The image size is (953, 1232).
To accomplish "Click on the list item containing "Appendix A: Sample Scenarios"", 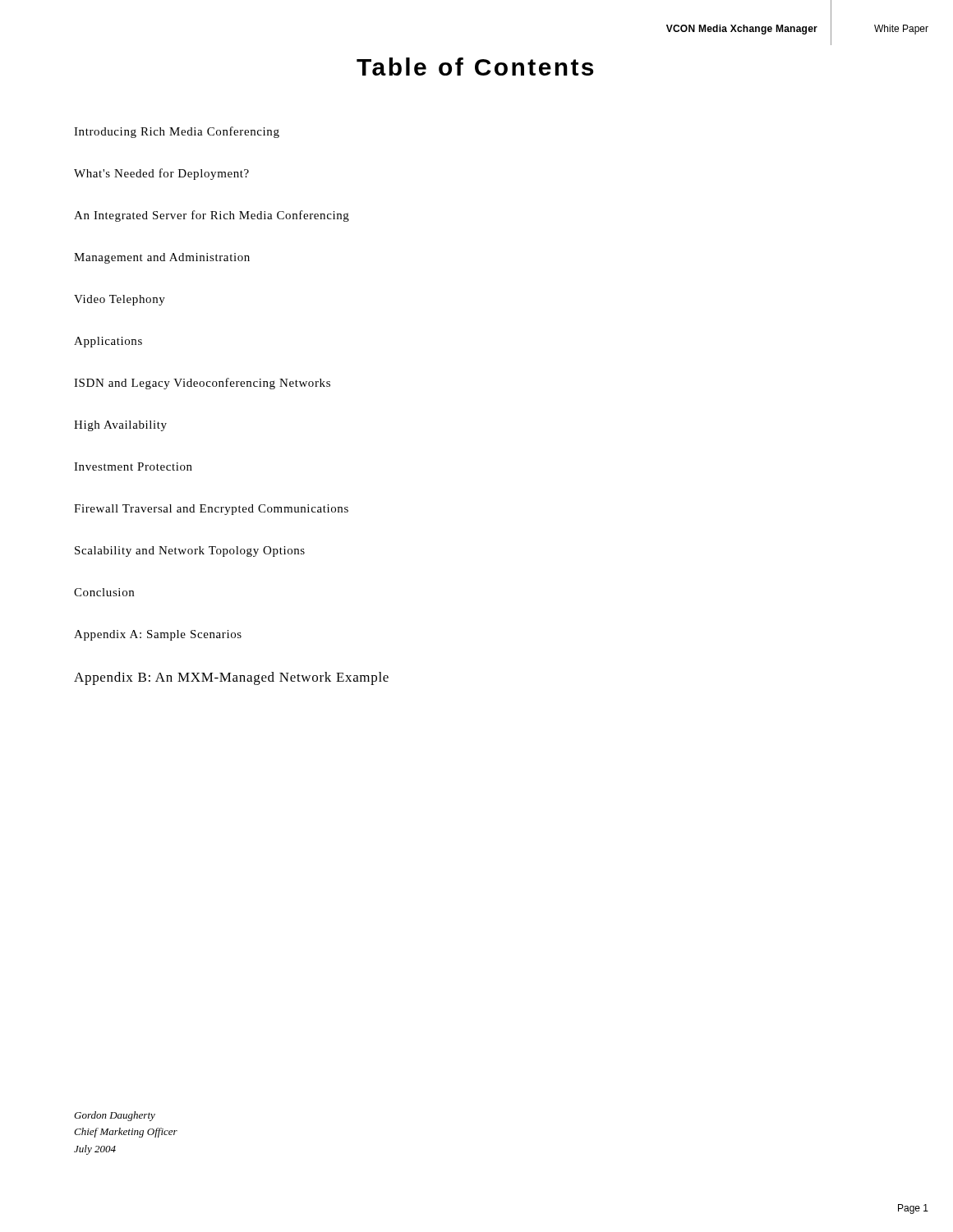I will [x=158, y=634].
